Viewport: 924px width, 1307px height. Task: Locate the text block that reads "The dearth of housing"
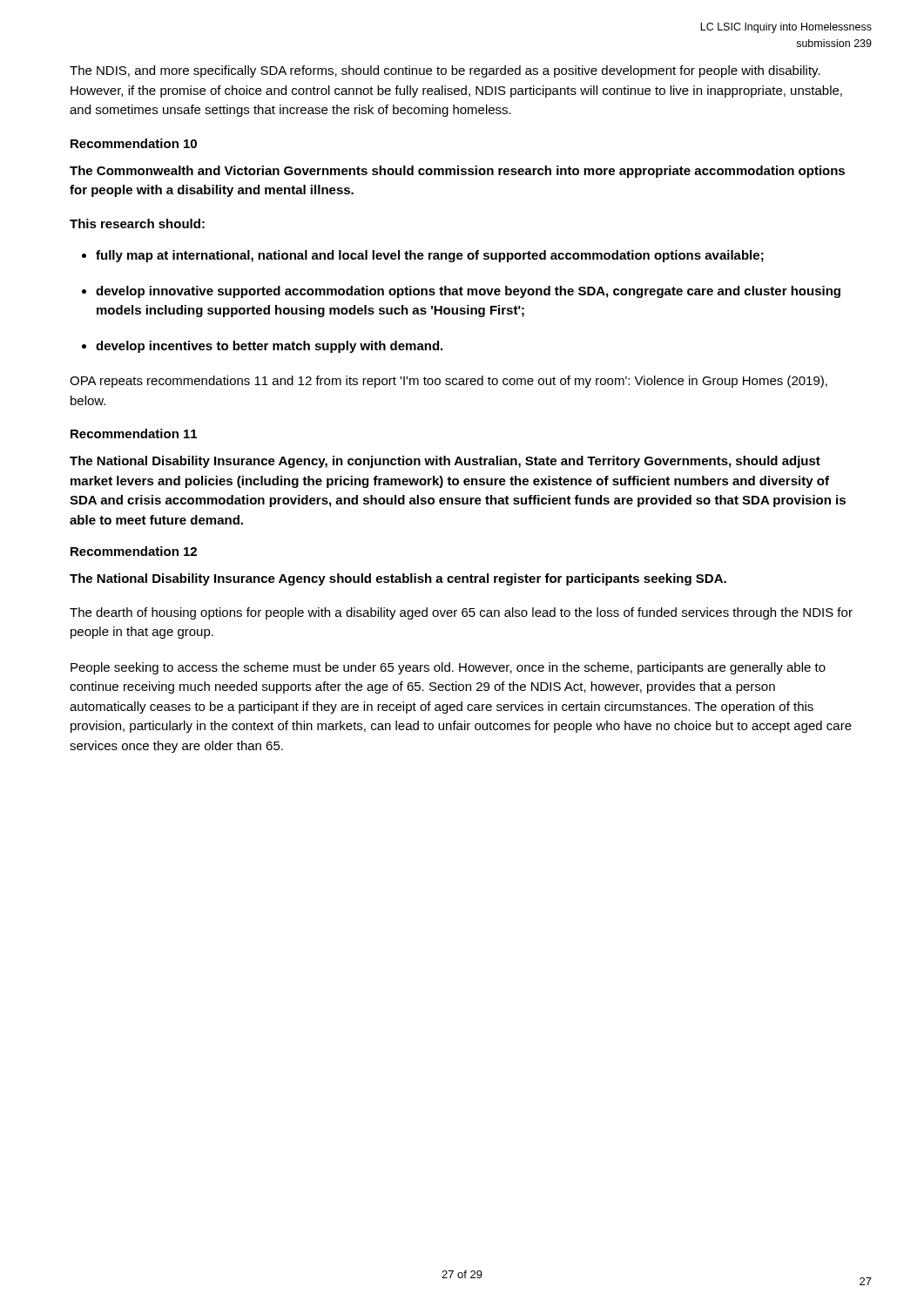[461, 621]
